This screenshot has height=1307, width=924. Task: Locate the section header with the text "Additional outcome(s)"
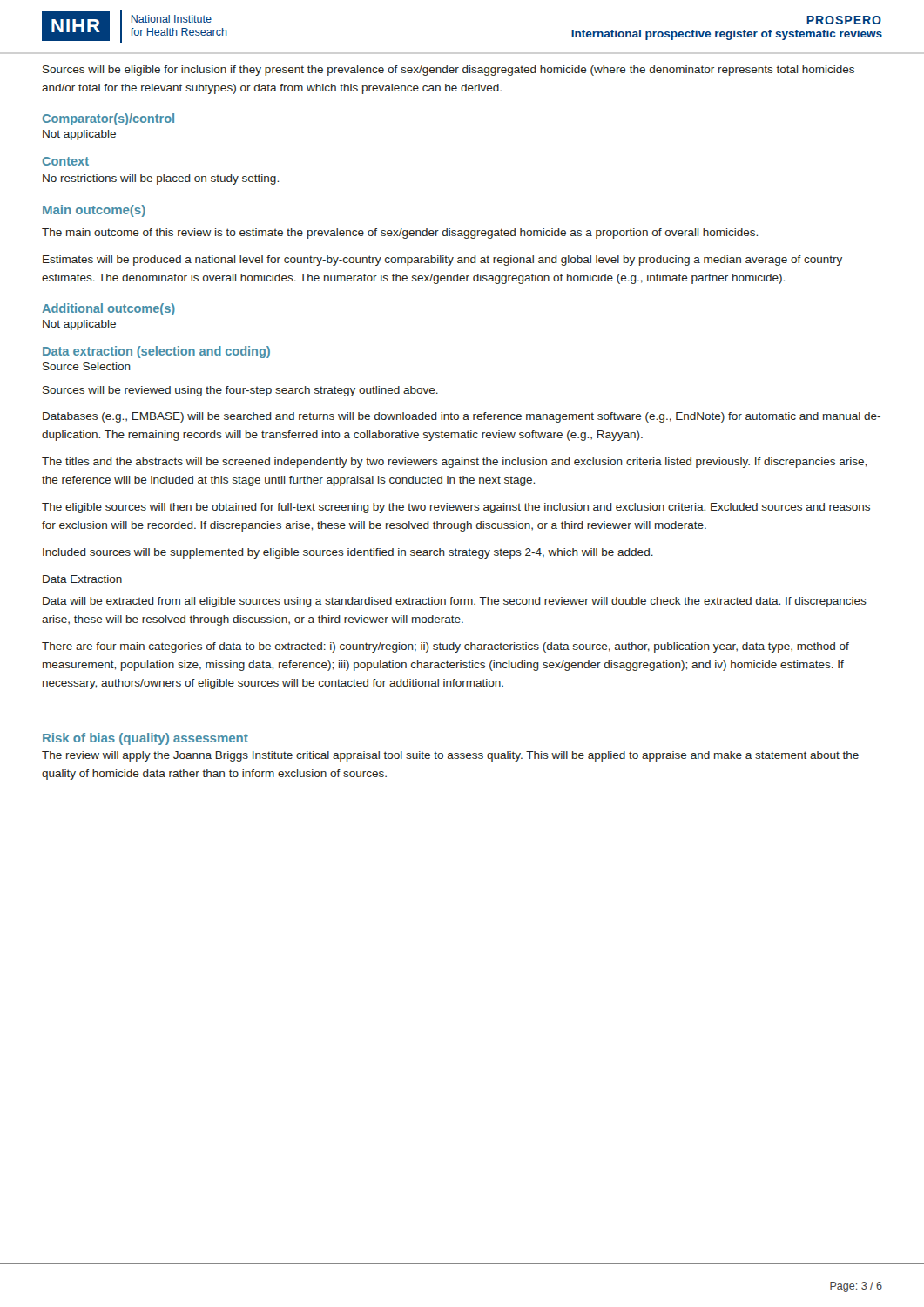[108, 308]
